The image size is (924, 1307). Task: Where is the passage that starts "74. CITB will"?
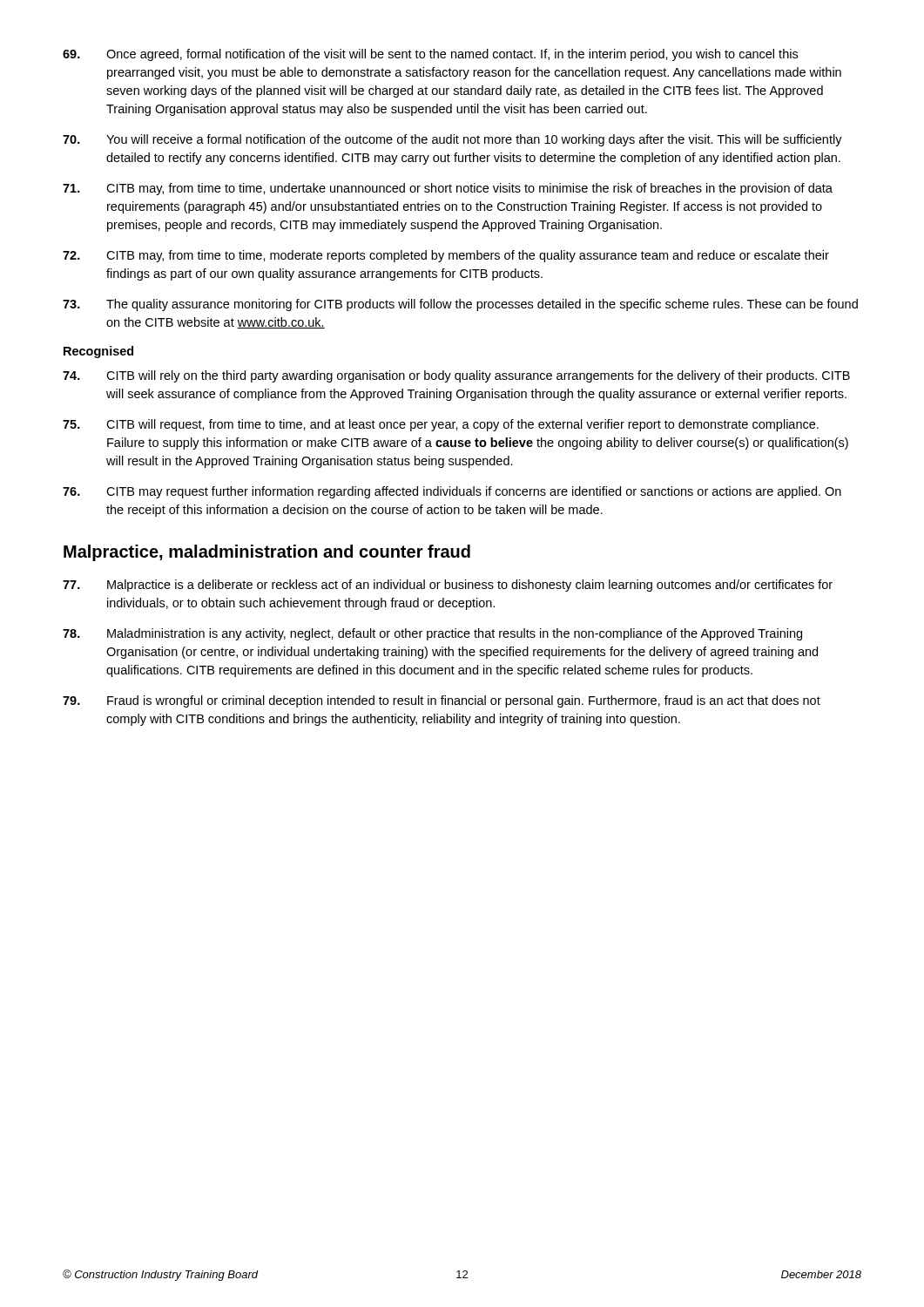click(x=462, y=385)
